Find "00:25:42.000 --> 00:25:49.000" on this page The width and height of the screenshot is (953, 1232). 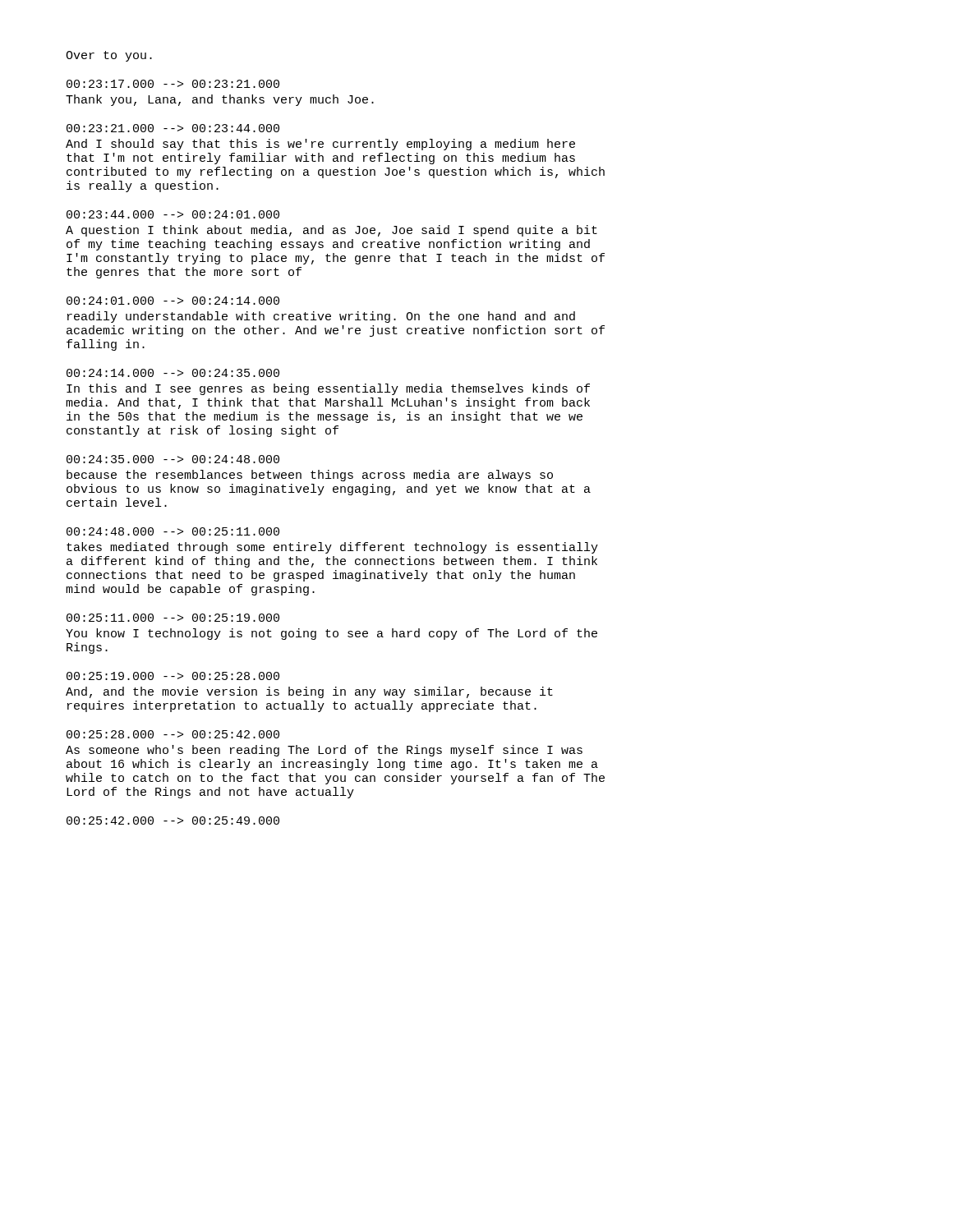173,821
